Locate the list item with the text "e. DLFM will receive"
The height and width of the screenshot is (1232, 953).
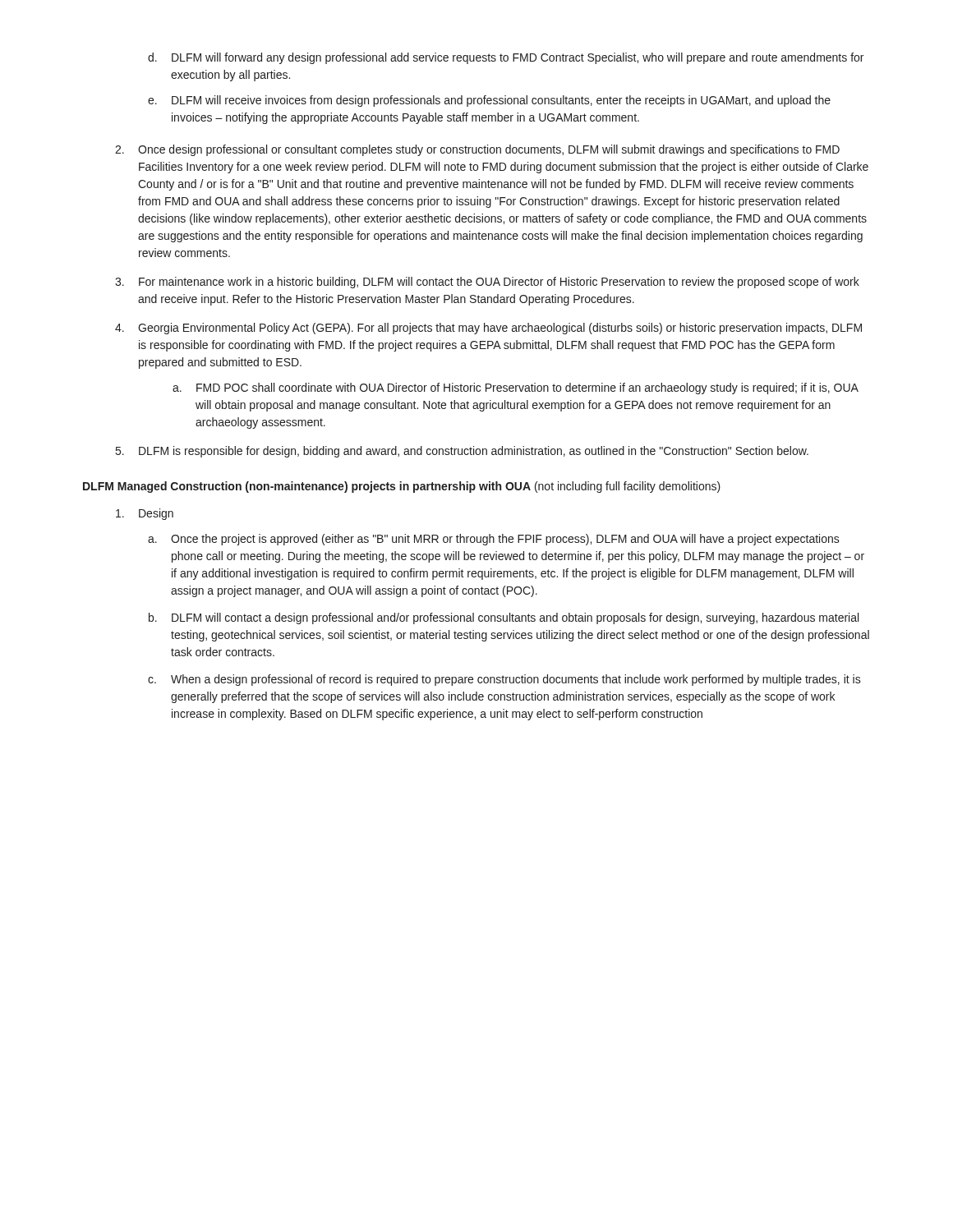(509, 109)
